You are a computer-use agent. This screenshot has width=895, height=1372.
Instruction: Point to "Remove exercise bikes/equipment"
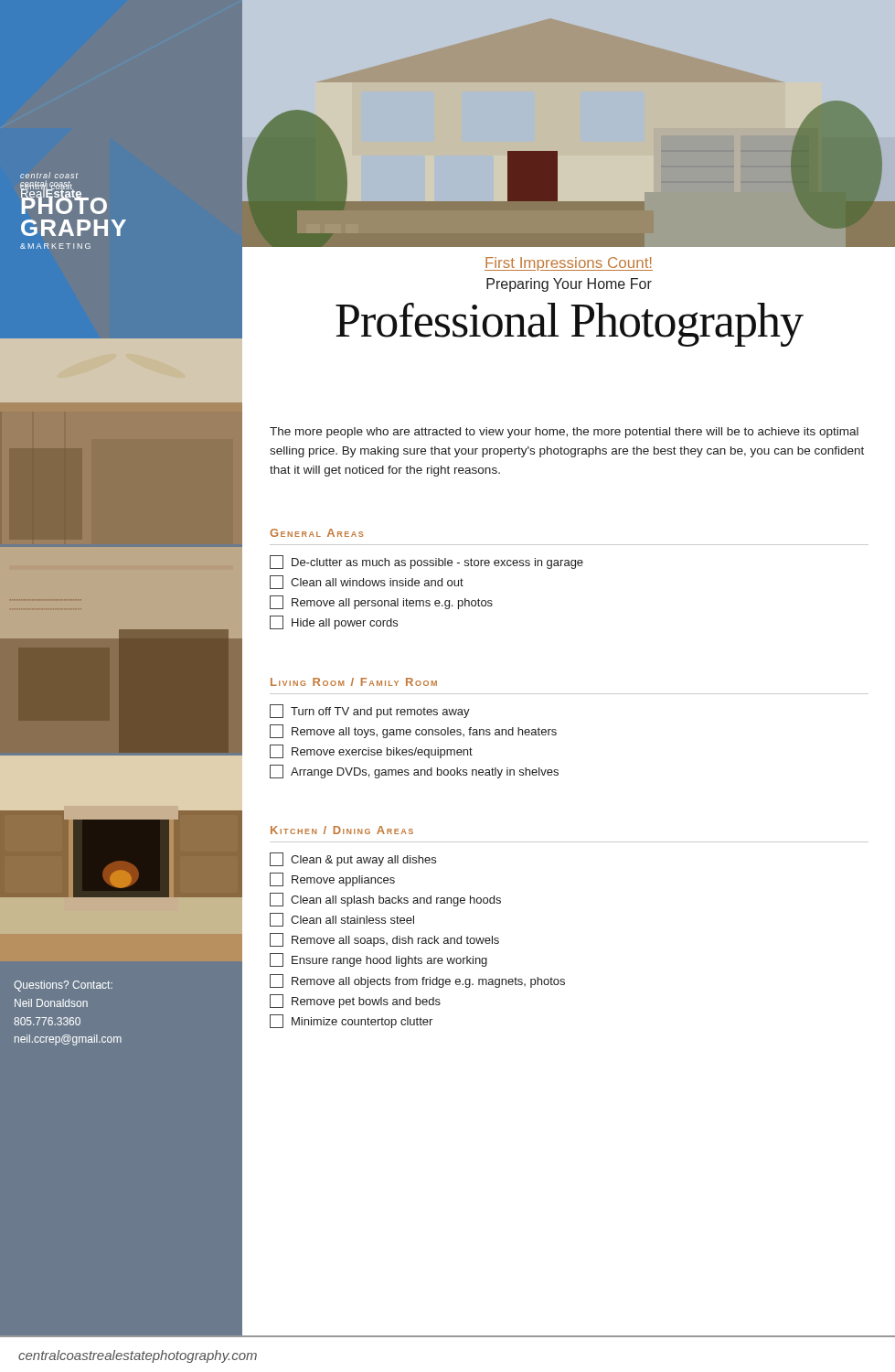371,752
